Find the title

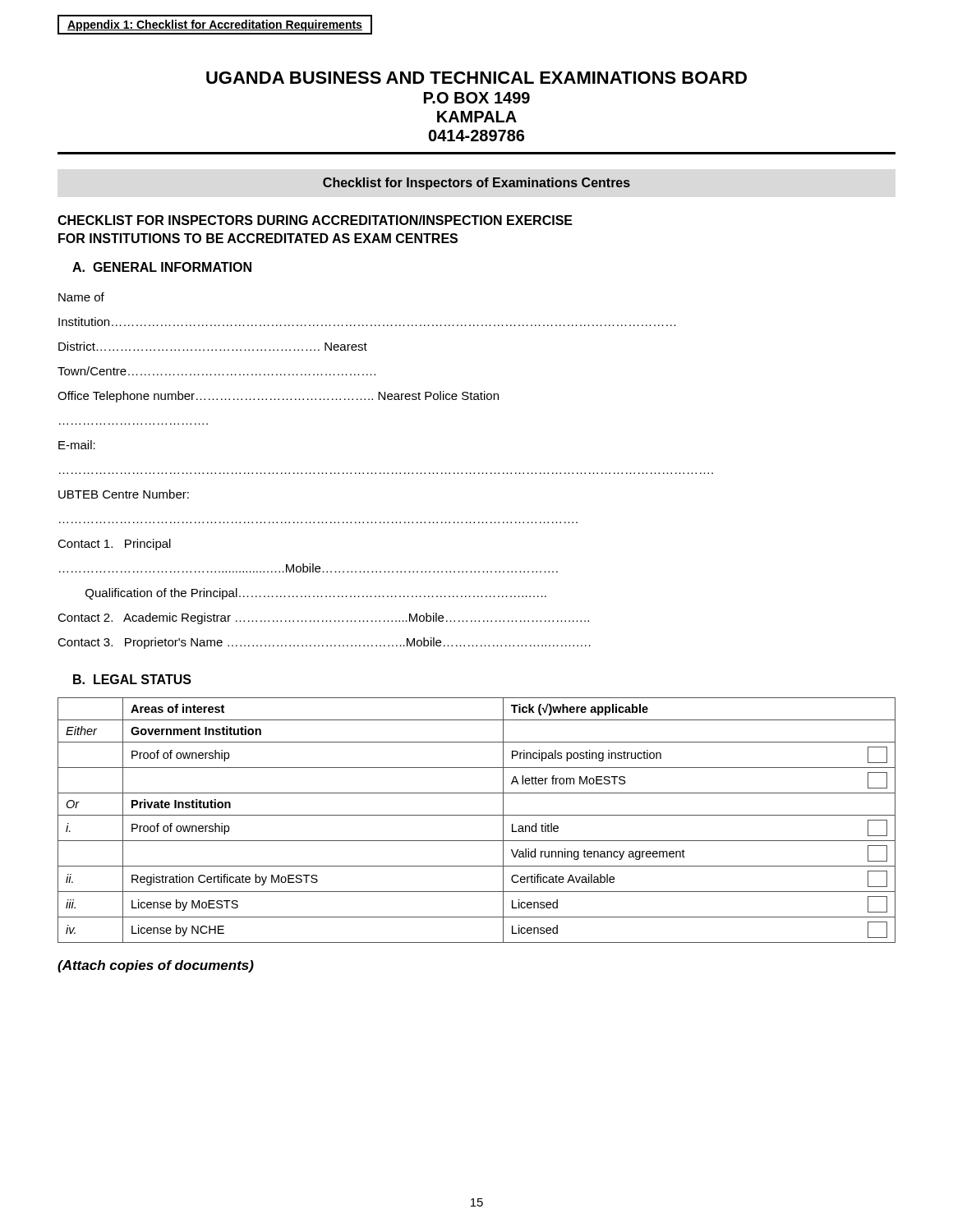coord(476,106)
